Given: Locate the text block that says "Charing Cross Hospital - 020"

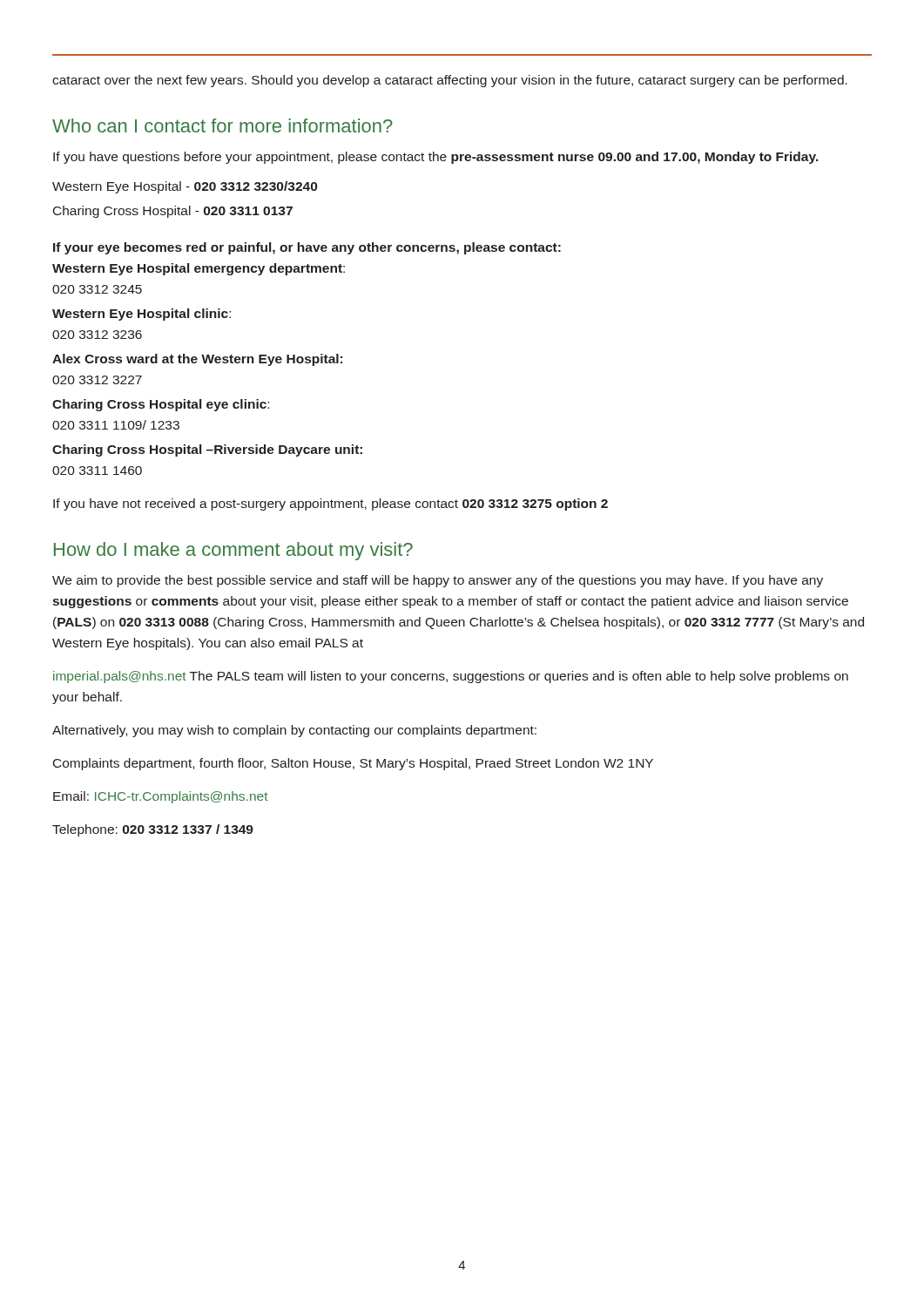Looking at the screenshot, I should 173,210.
